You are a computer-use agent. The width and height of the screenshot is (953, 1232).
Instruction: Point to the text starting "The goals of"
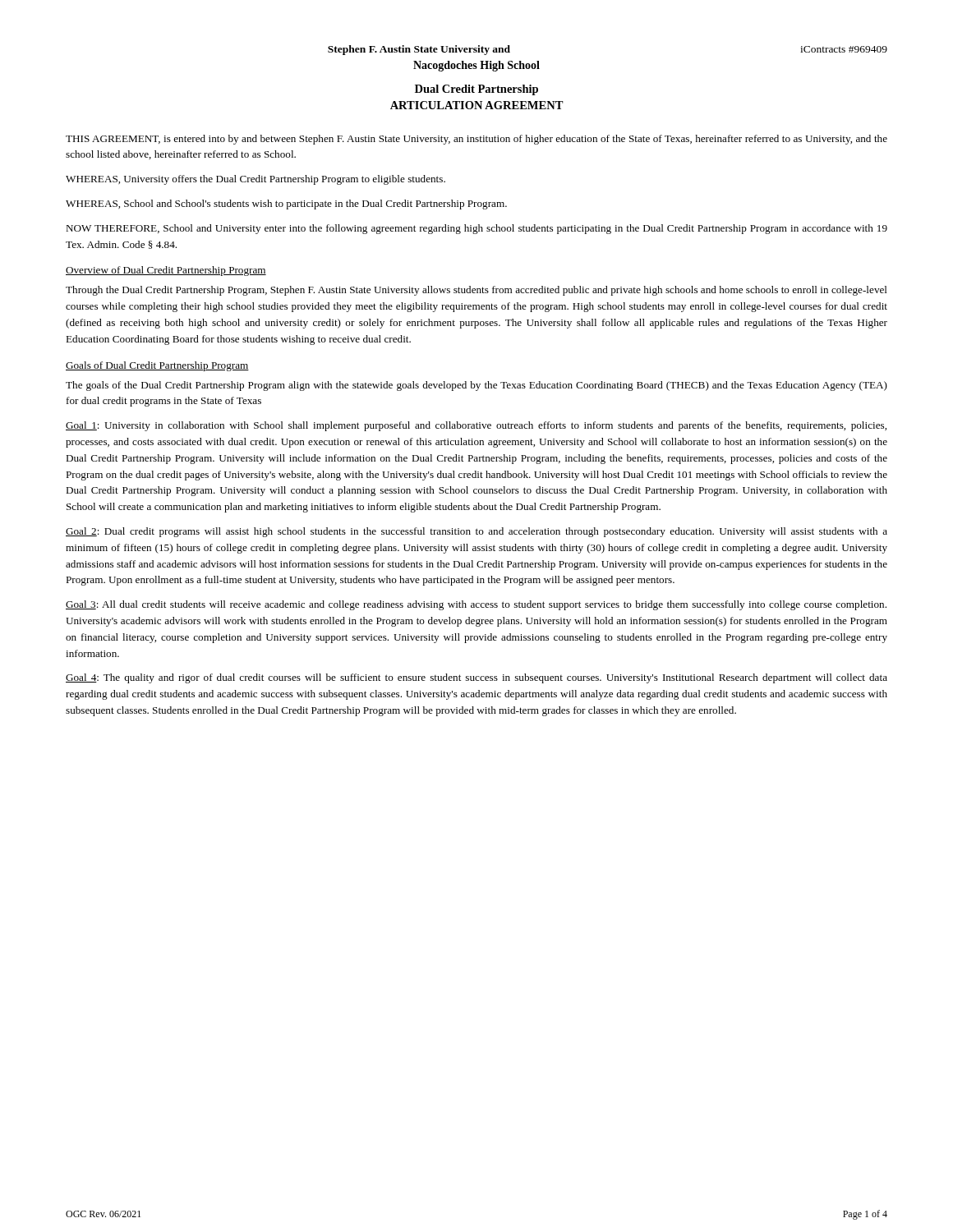[x=476, y=393]
